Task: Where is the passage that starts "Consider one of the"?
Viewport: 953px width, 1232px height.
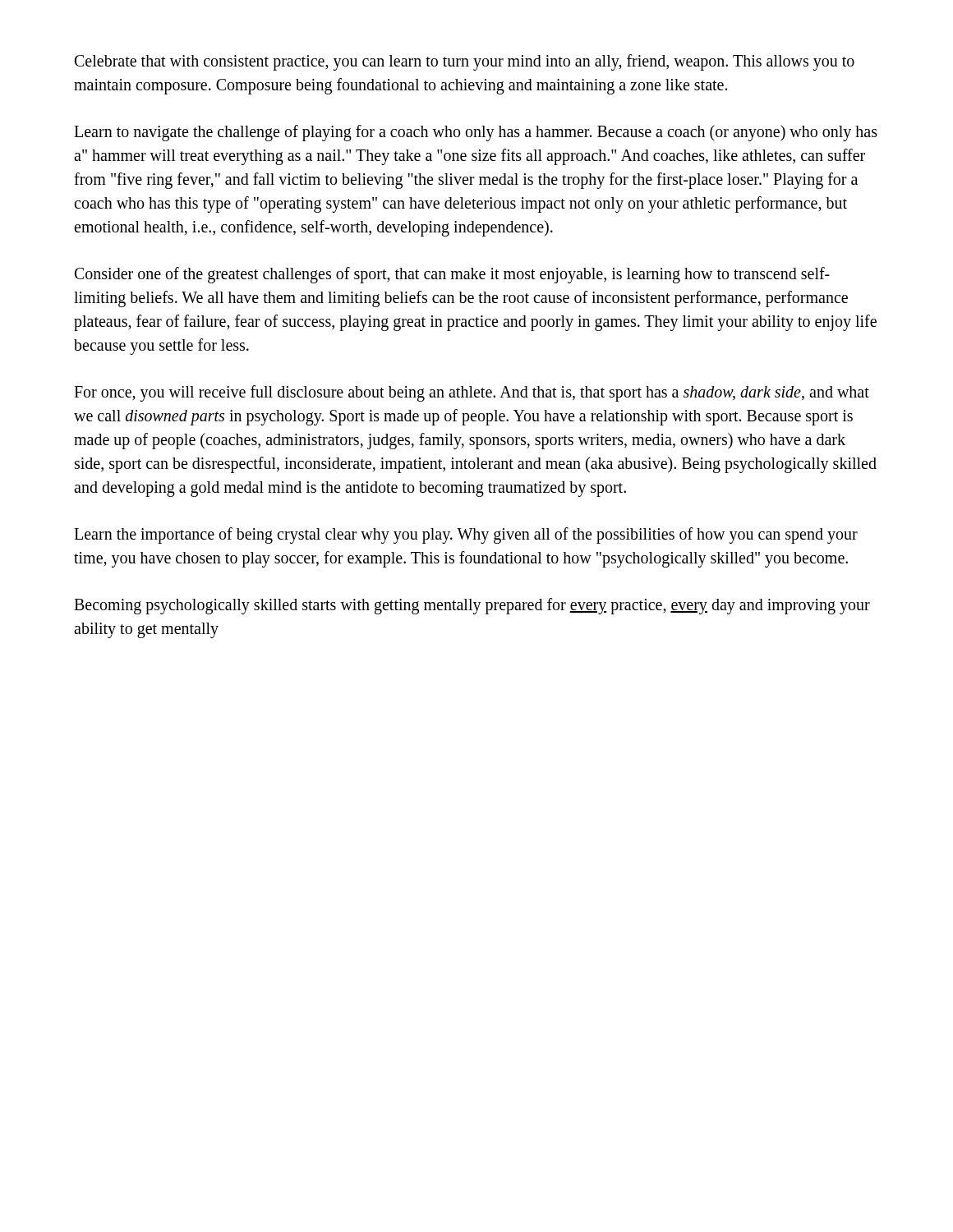Action: click(476, 309)
